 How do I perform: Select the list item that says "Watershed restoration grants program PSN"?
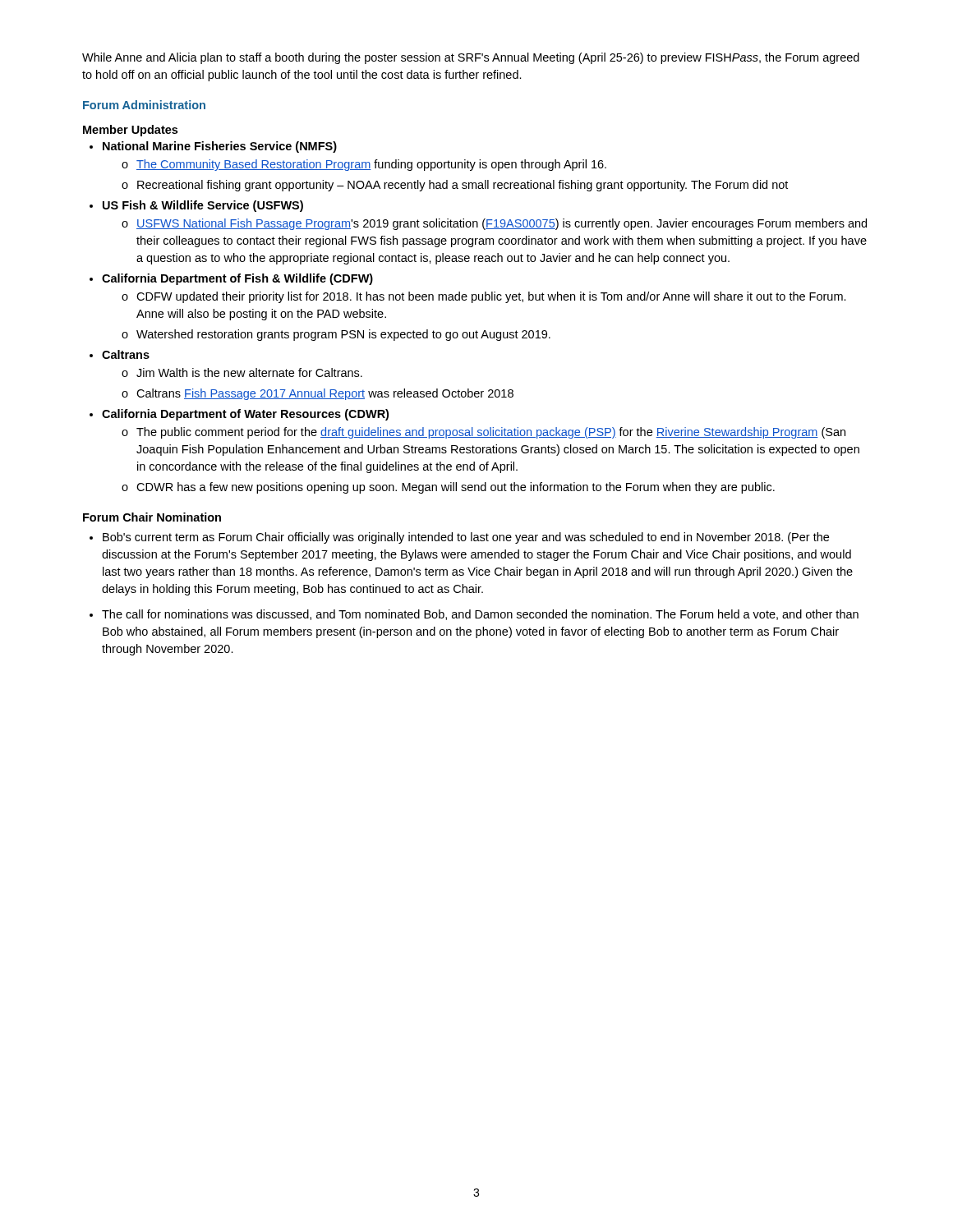[x=344, y=334]
